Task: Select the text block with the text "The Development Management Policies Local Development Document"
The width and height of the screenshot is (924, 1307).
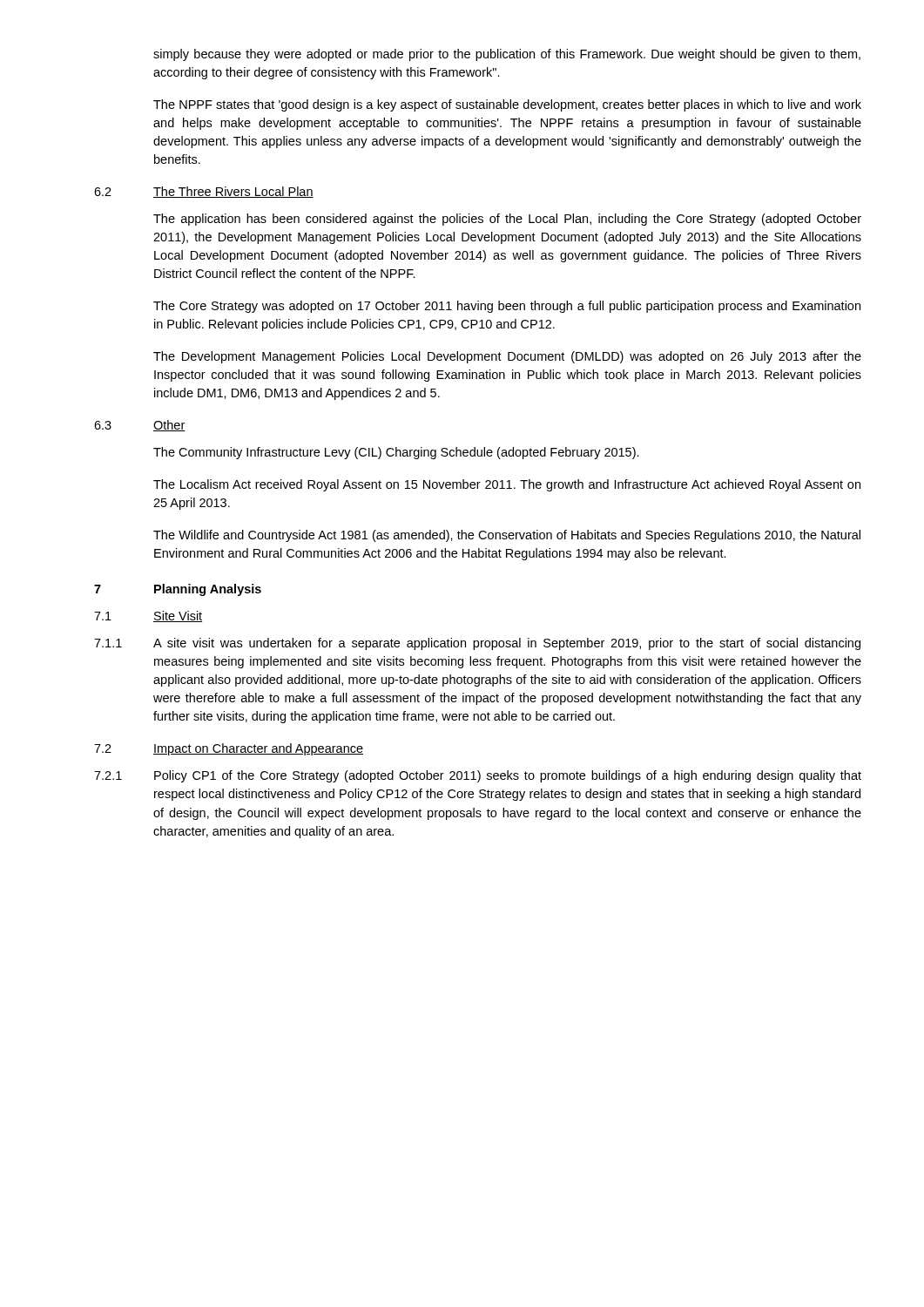Action: [x=507, y=375]
